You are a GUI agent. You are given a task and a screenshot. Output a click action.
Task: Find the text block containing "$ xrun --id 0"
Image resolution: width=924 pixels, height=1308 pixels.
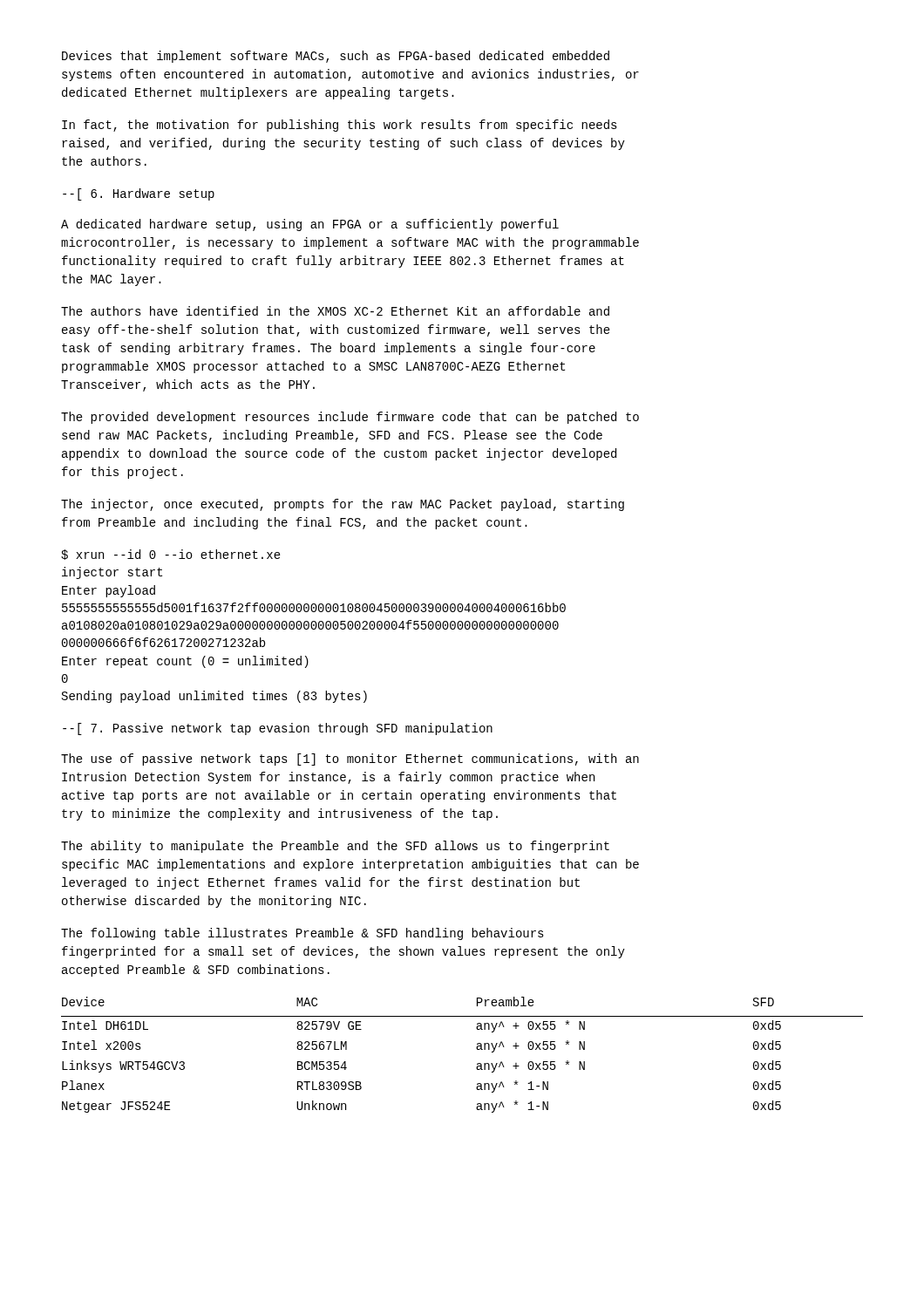[x=314, y=626]
